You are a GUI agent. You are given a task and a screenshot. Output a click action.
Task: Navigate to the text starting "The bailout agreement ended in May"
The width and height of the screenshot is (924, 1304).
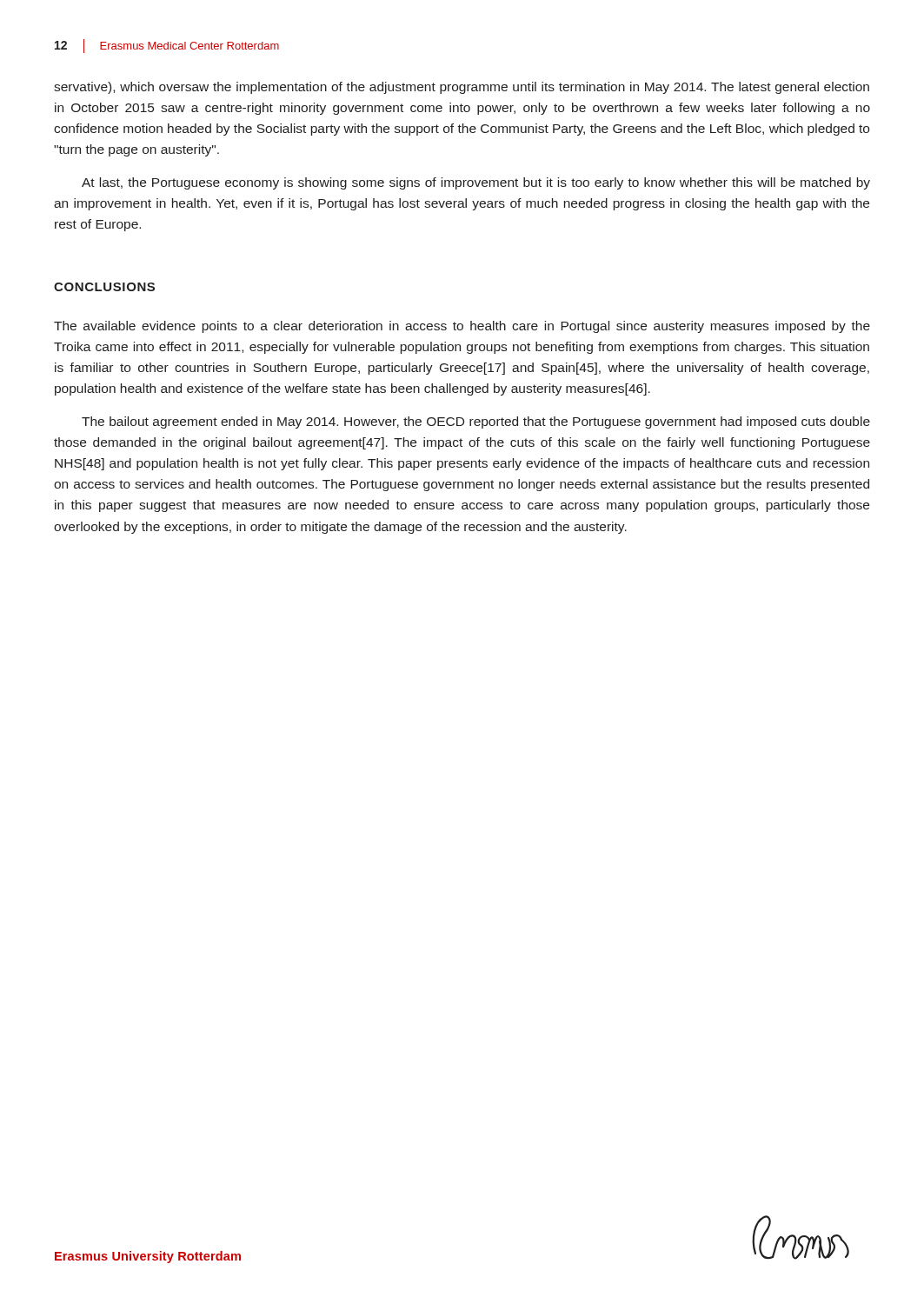coord(462,474)
